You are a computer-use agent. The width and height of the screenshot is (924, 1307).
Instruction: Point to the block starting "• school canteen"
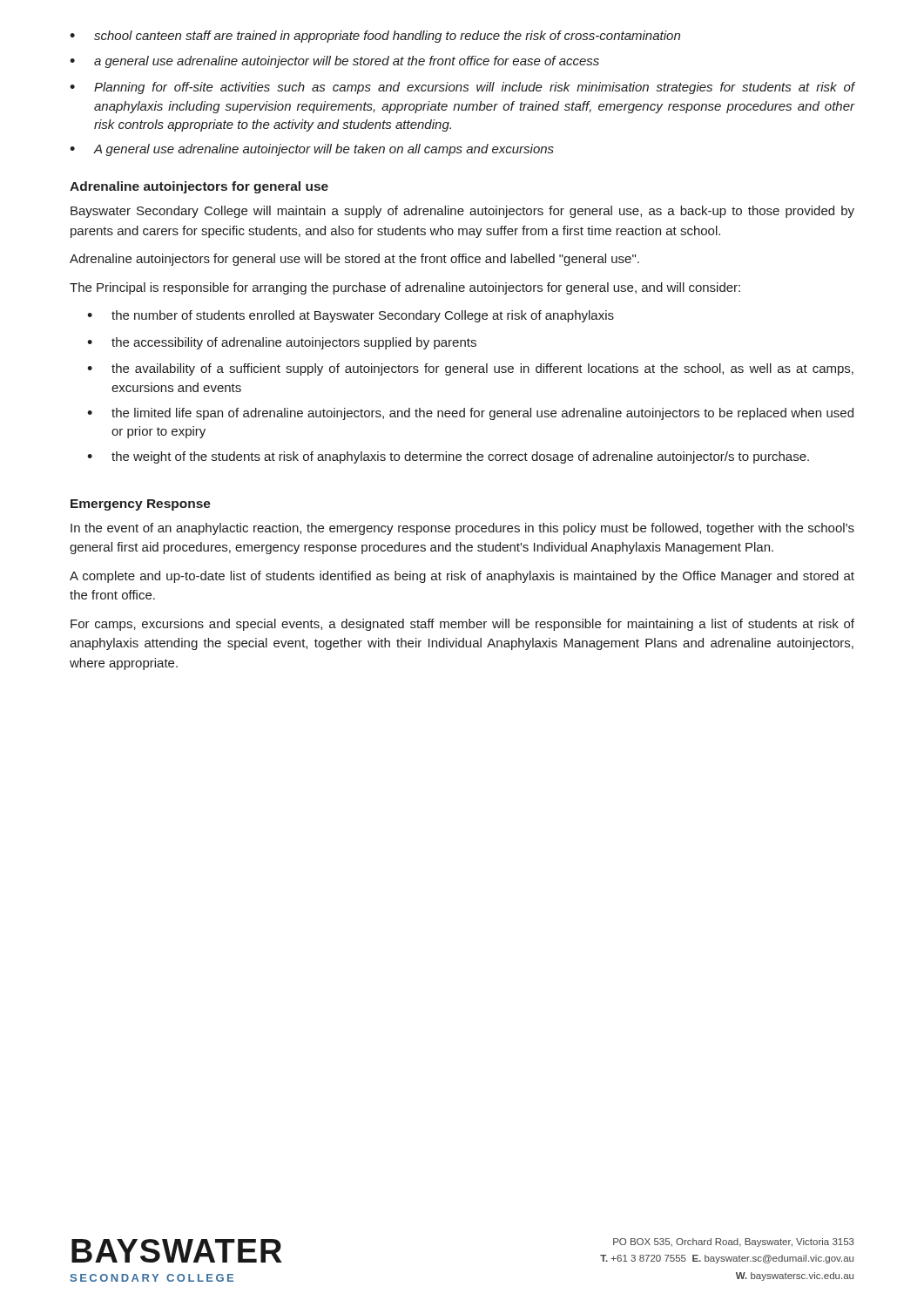tap(375, 36)
